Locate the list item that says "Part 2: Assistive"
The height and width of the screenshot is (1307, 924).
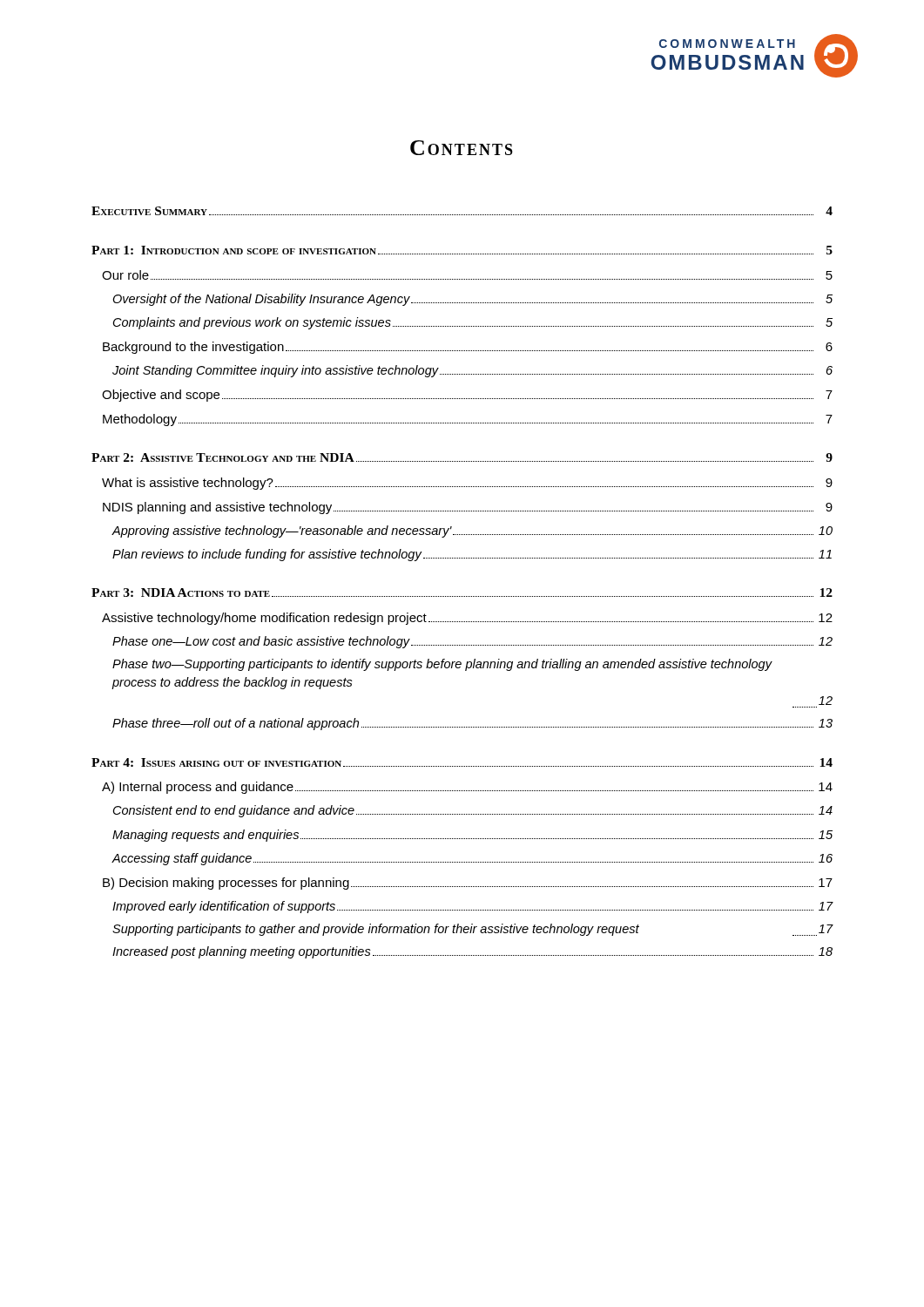(462, 458)
